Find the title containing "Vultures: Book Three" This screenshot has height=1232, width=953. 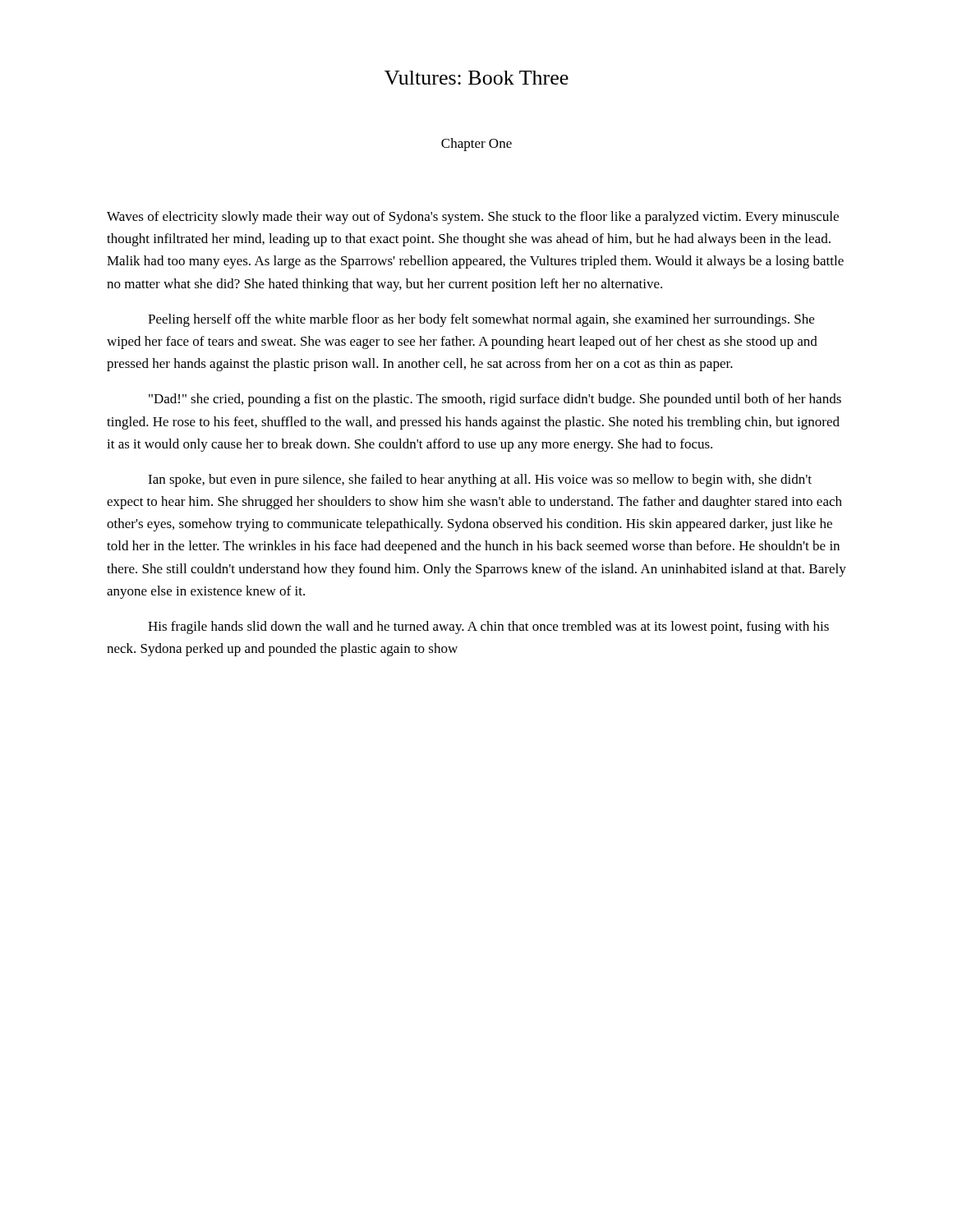pyautogui.click(x=476, y=78)
